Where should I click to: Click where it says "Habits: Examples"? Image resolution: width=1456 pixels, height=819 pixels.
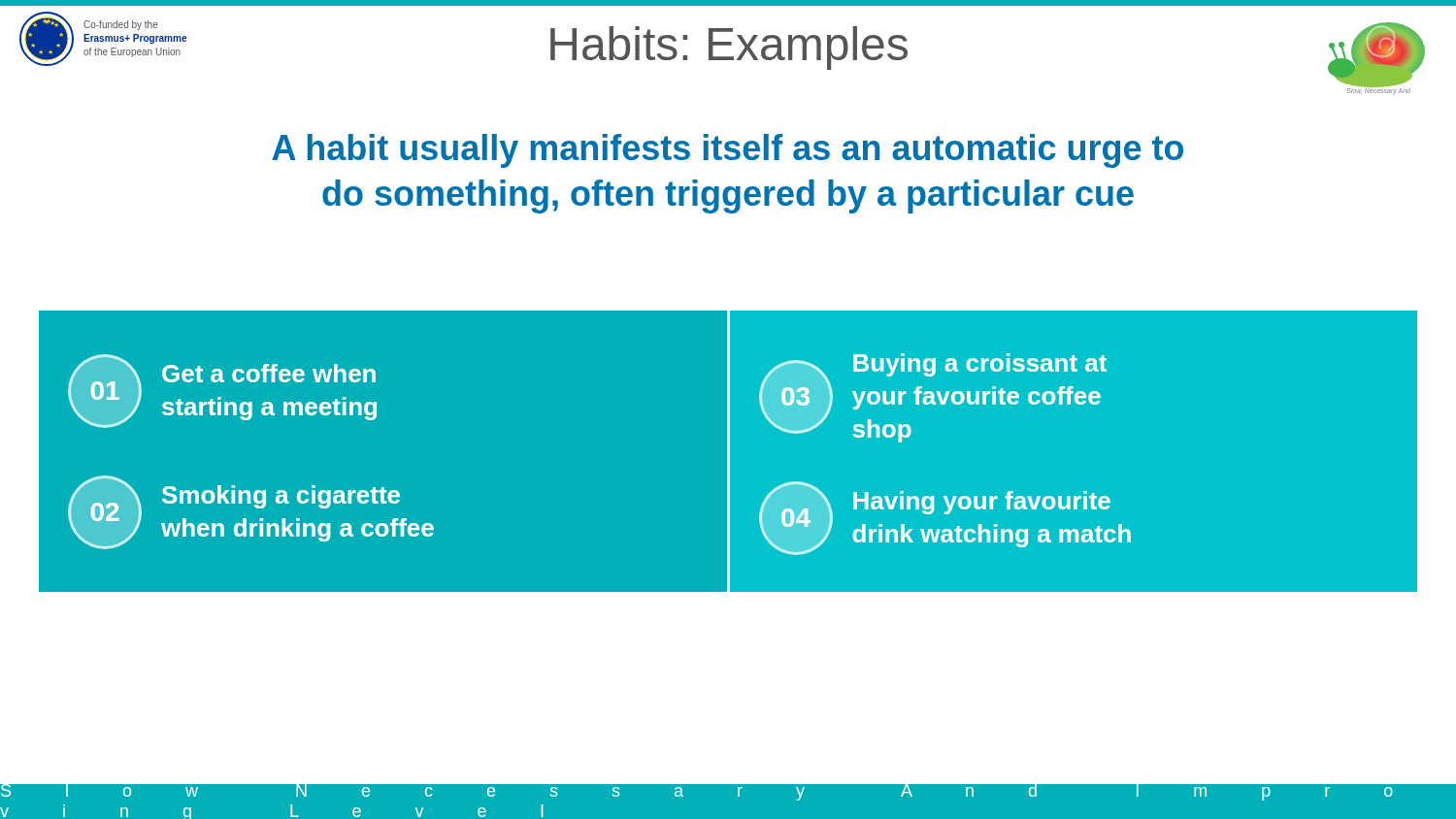point(728,44)
